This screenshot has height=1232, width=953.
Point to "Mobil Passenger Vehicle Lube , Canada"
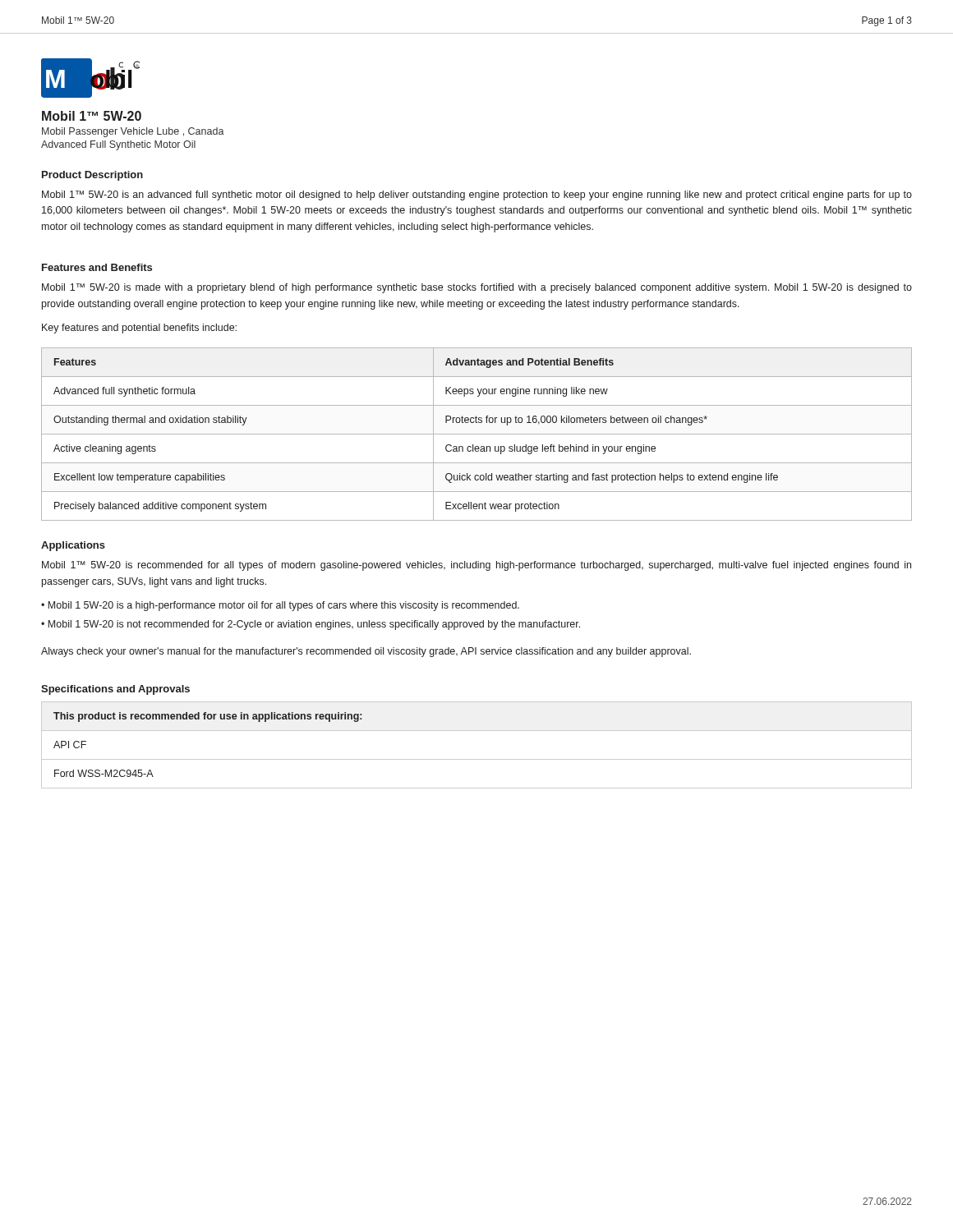click(x=132, y=131)
